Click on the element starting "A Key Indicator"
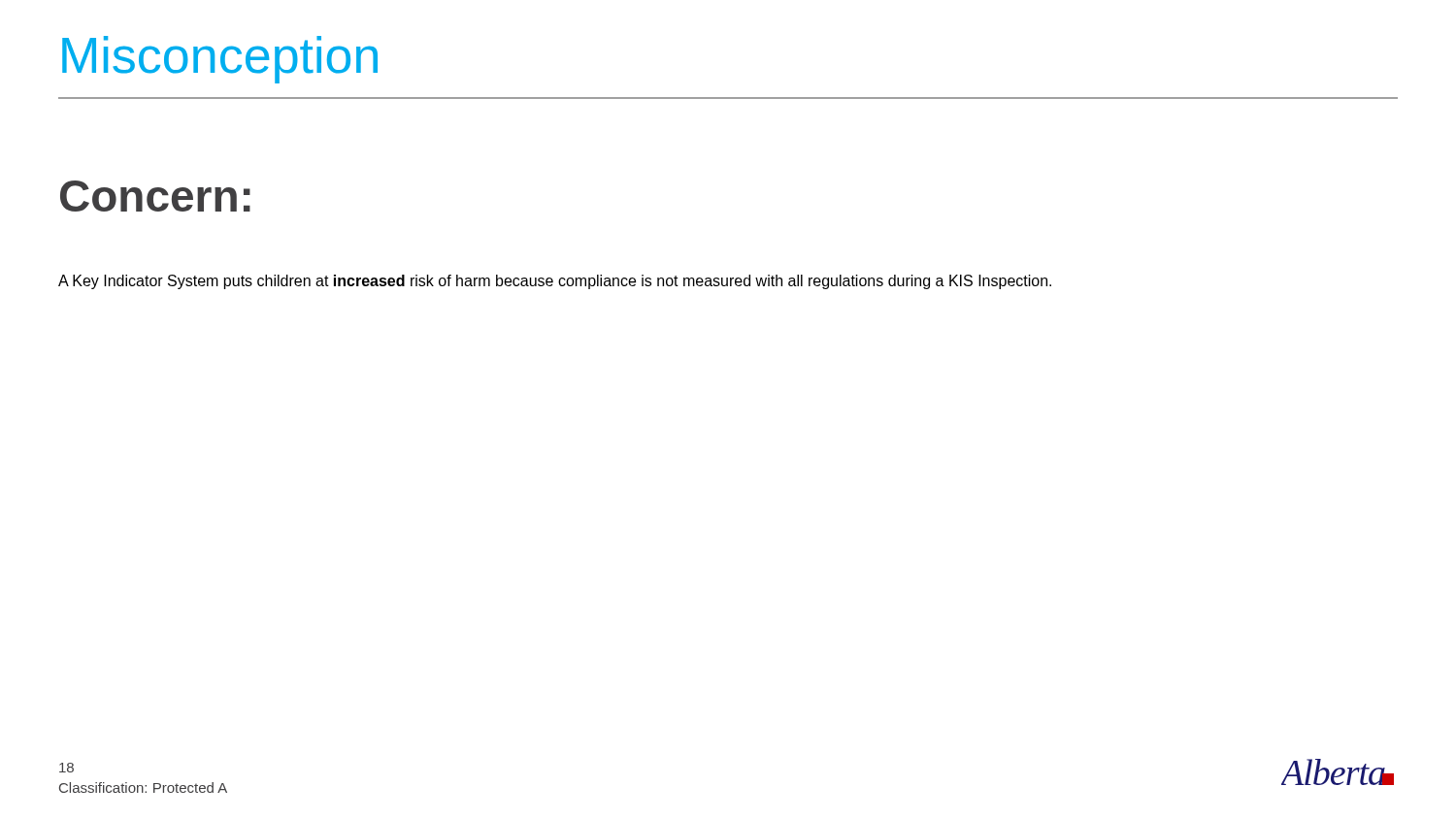Image resolution: width=1456 pixels, height=819 pixels. tap(718, 281)
